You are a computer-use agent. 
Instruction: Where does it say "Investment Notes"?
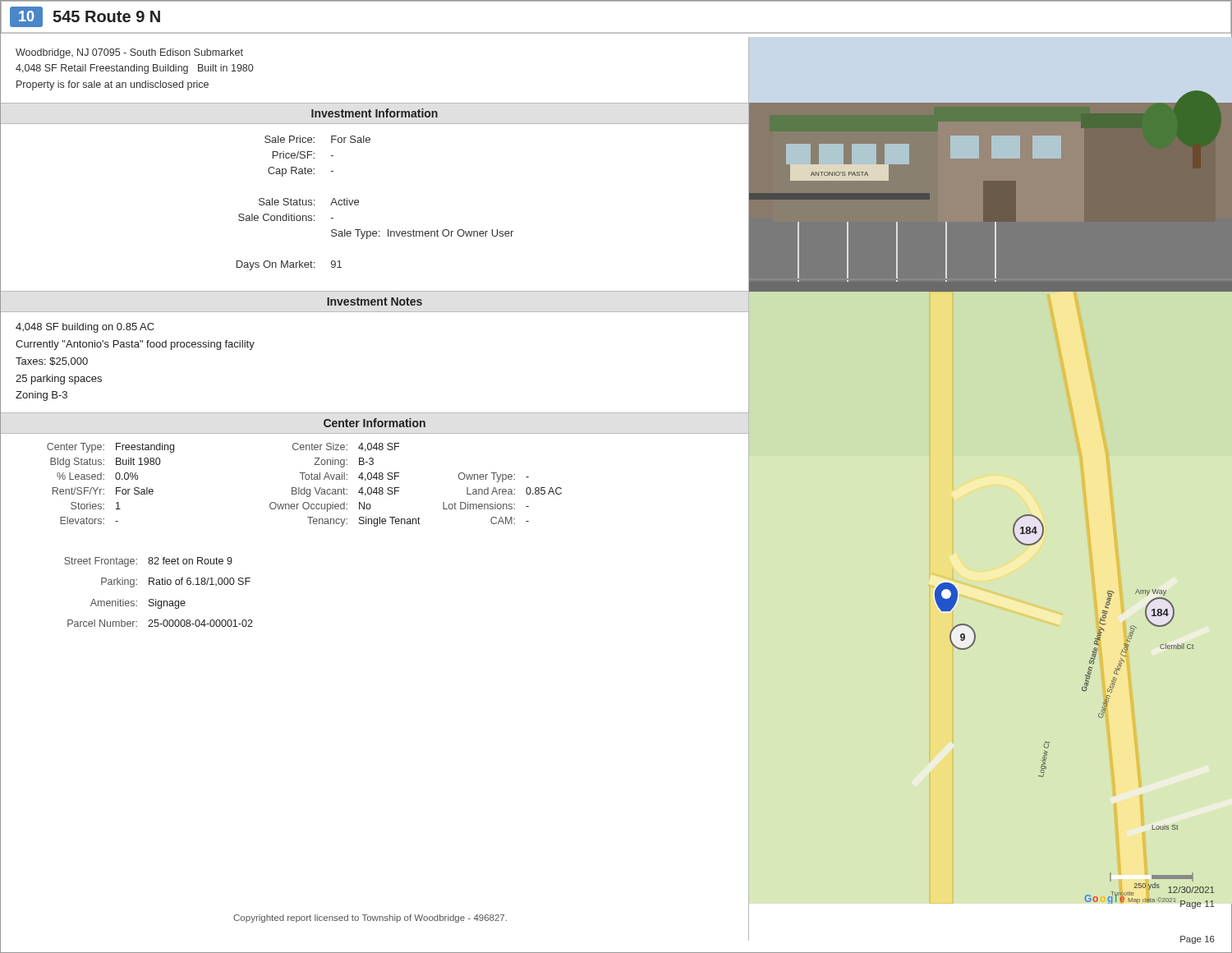[x=375, y=302]
